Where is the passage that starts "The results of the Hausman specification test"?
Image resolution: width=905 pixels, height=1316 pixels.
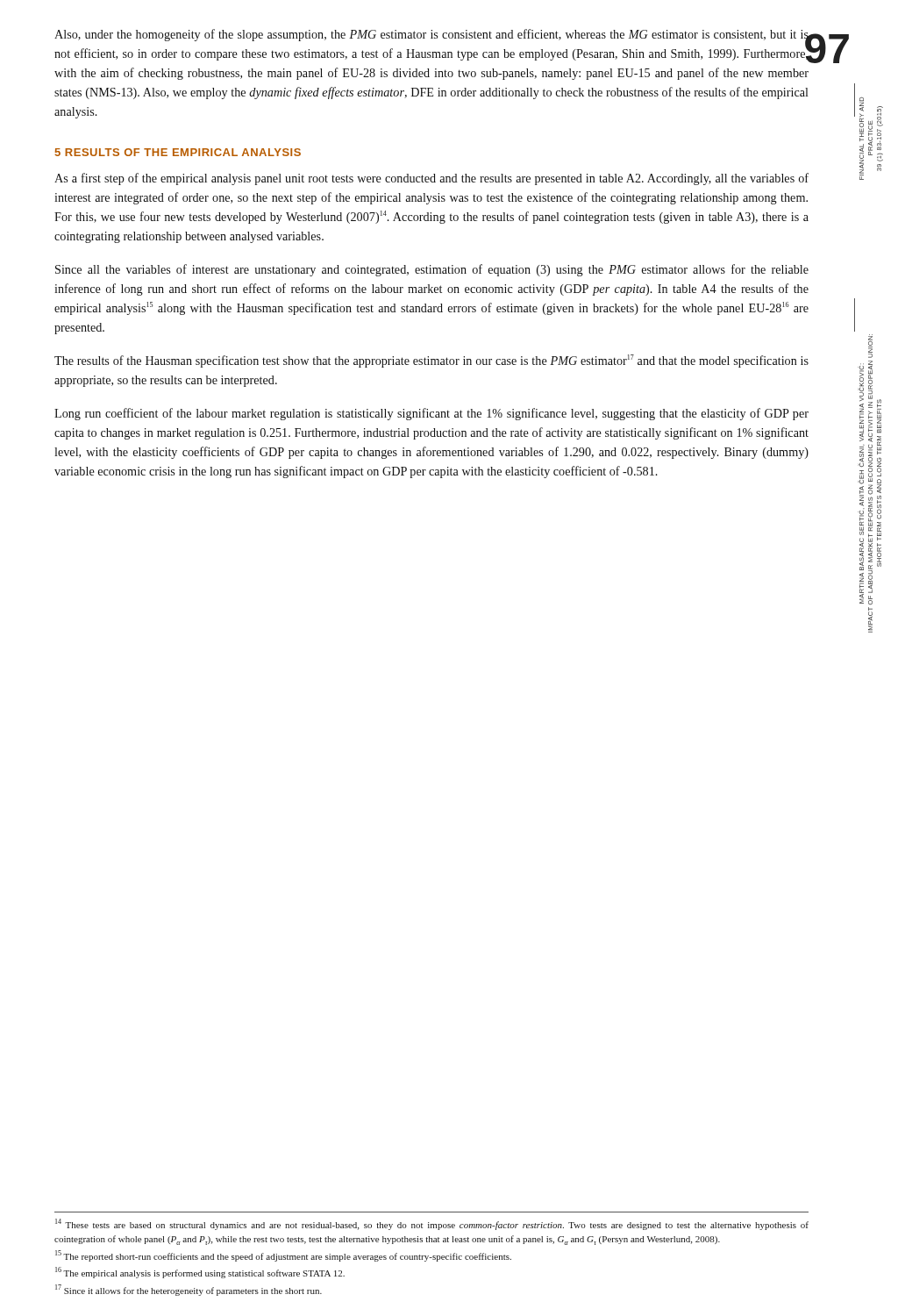coord(431,370)
